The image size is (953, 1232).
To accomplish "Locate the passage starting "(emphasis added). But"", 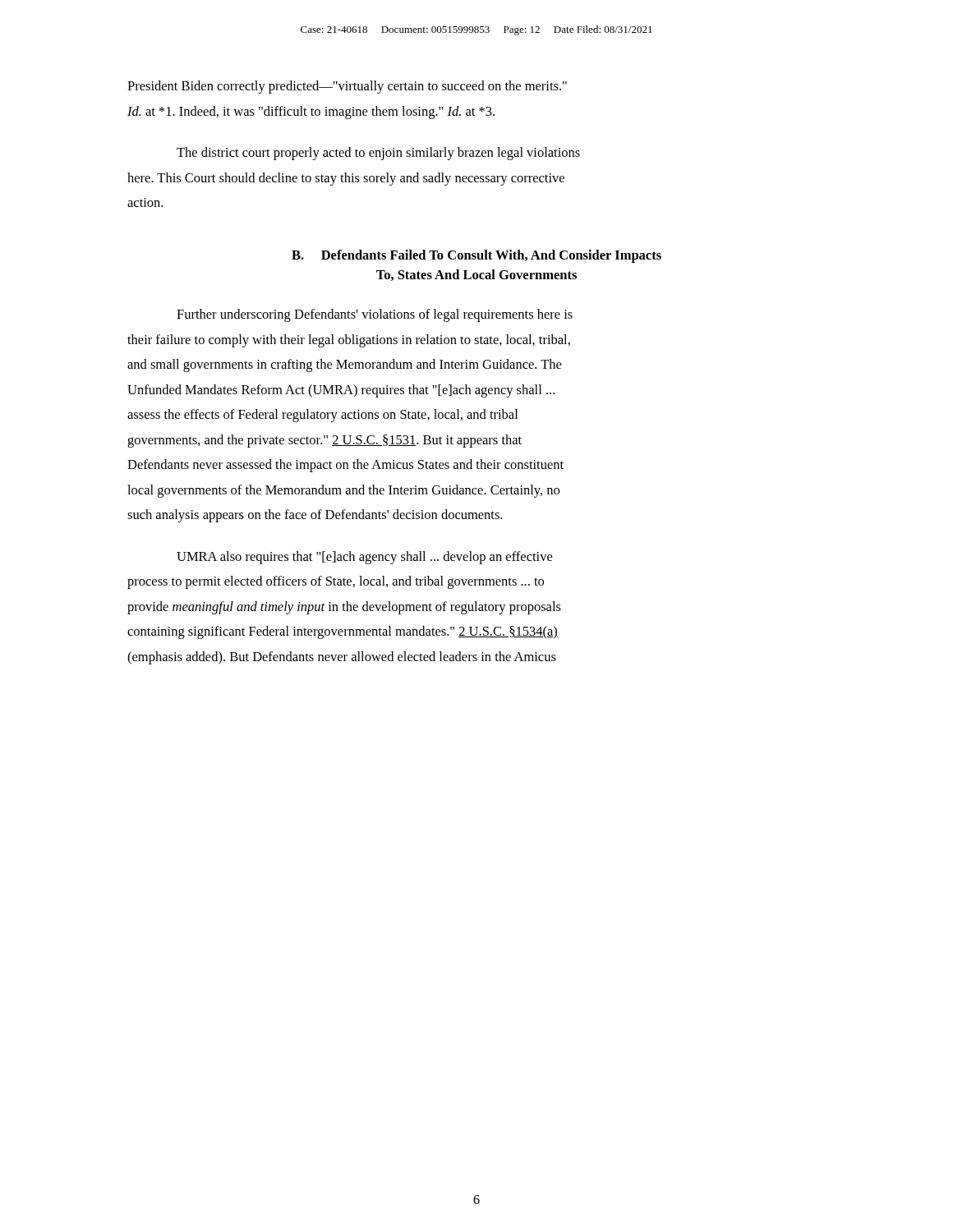I will click(x=342, y=656).
